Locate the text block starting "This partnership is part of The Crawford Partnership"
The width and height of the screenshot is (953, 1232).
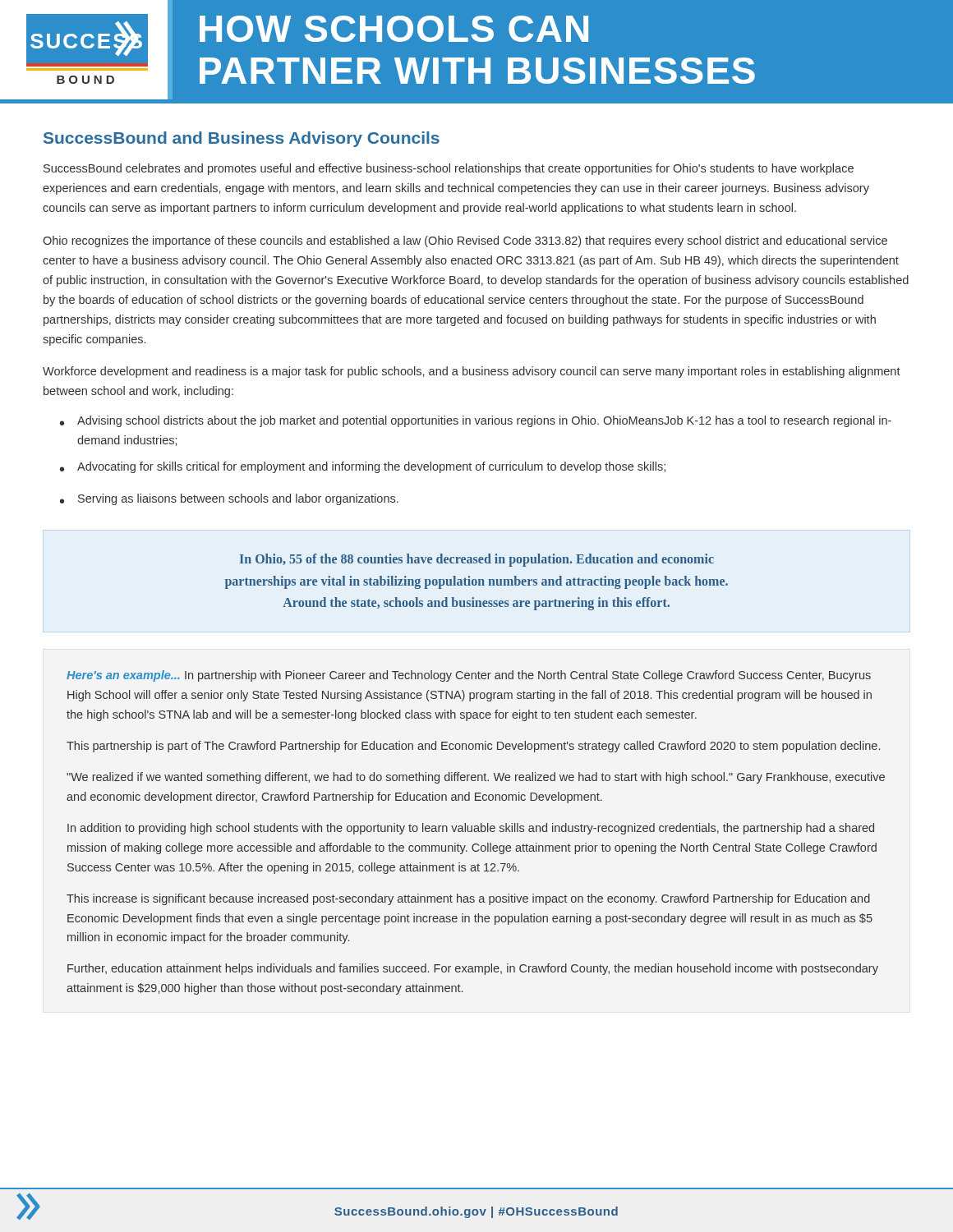474,746
